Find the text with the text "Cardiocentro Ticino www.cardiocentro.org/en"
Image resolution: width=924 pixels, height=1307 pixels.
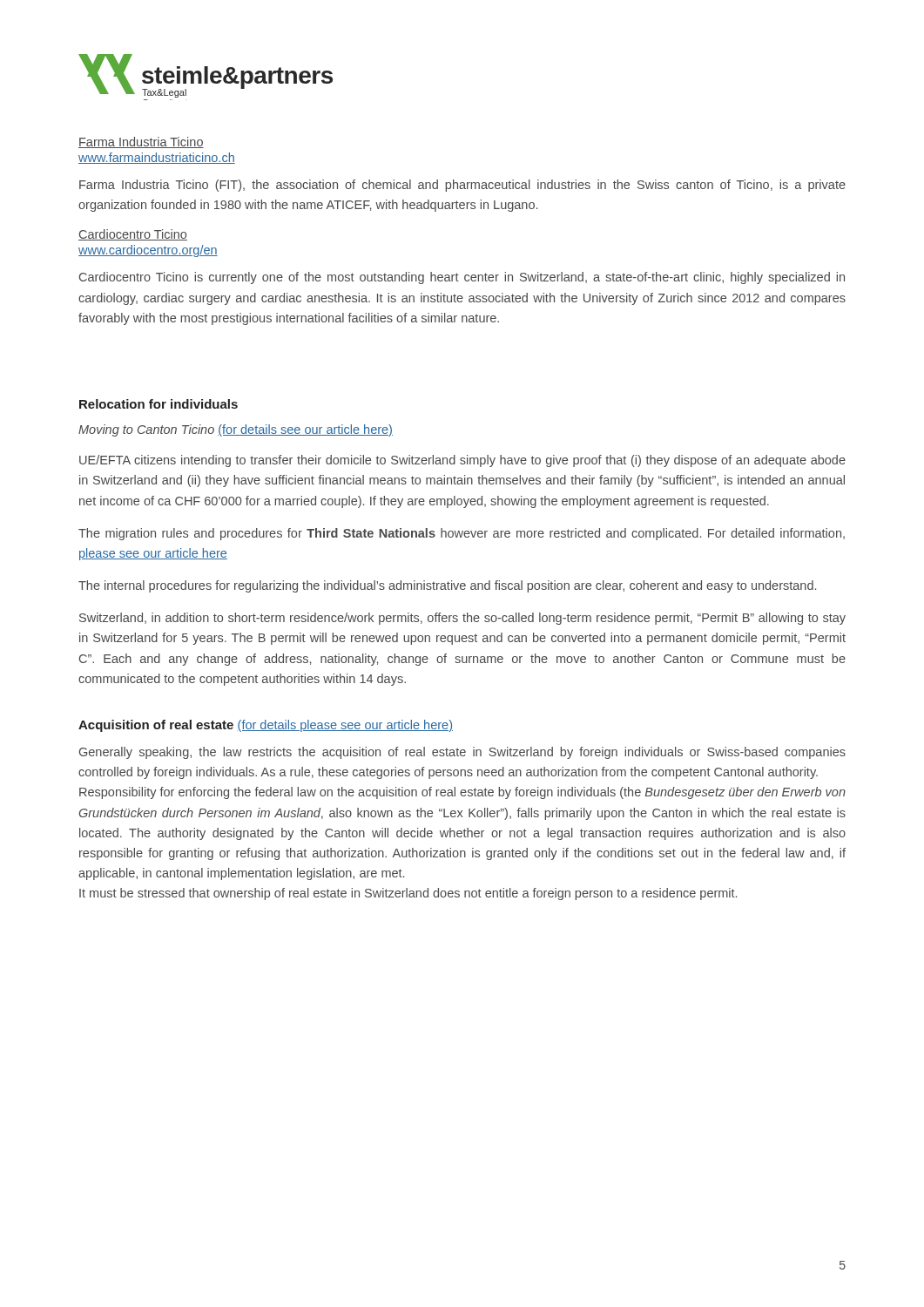tap(133, 235)
